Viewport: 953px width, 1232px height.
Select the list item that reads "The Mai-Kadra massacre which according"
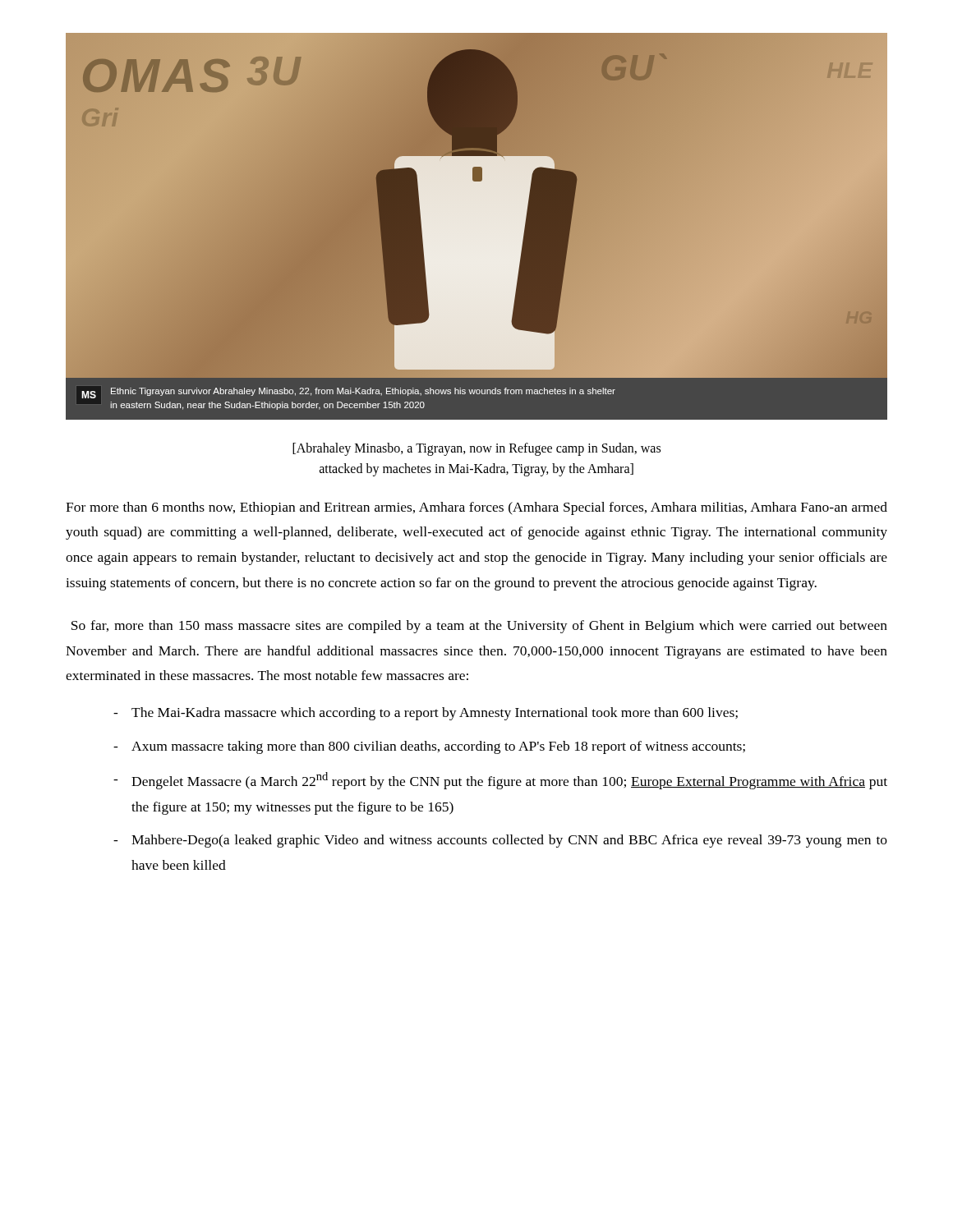pos(435,712)
